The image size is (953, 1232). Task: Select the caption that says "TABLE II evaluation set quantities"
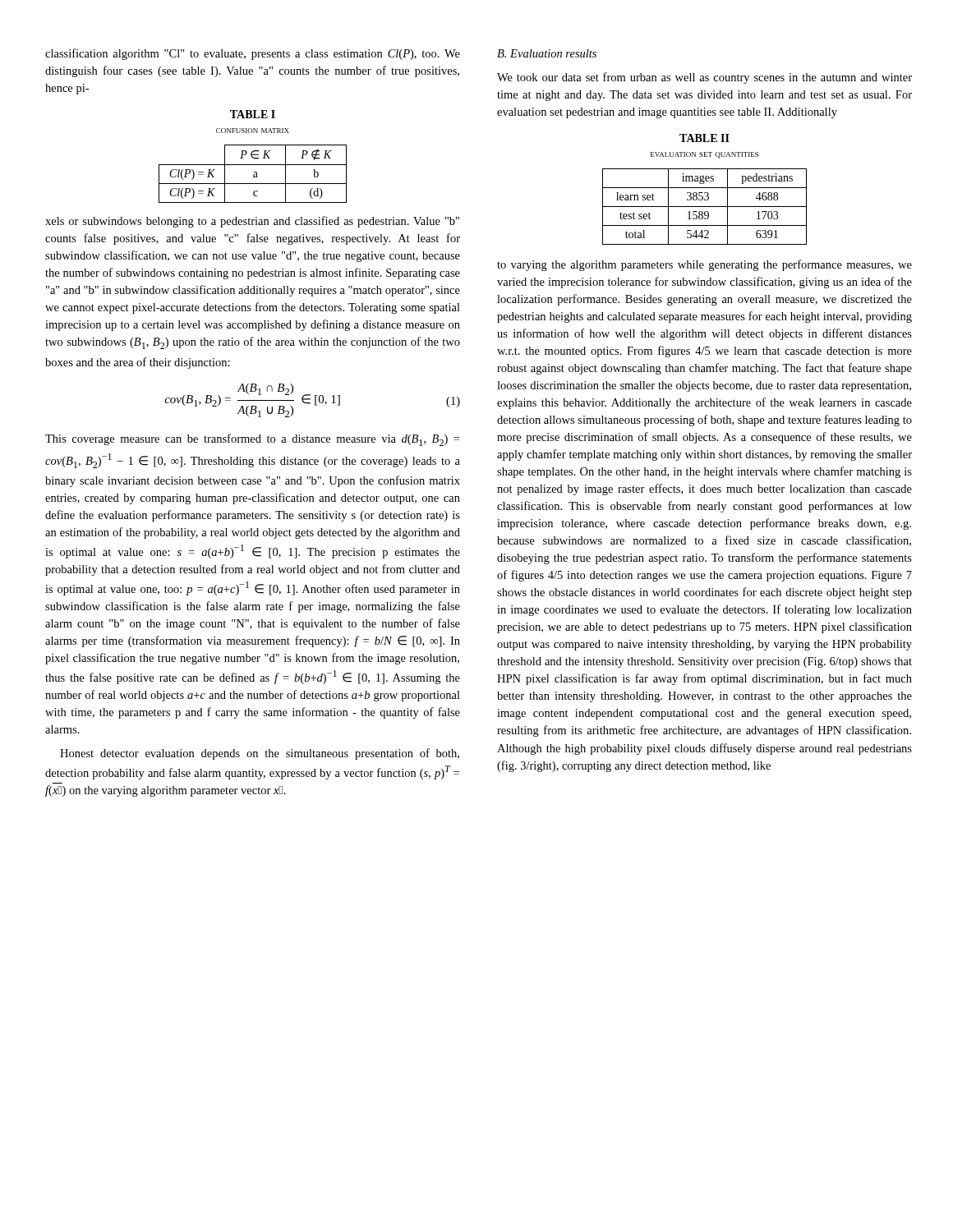705,146
